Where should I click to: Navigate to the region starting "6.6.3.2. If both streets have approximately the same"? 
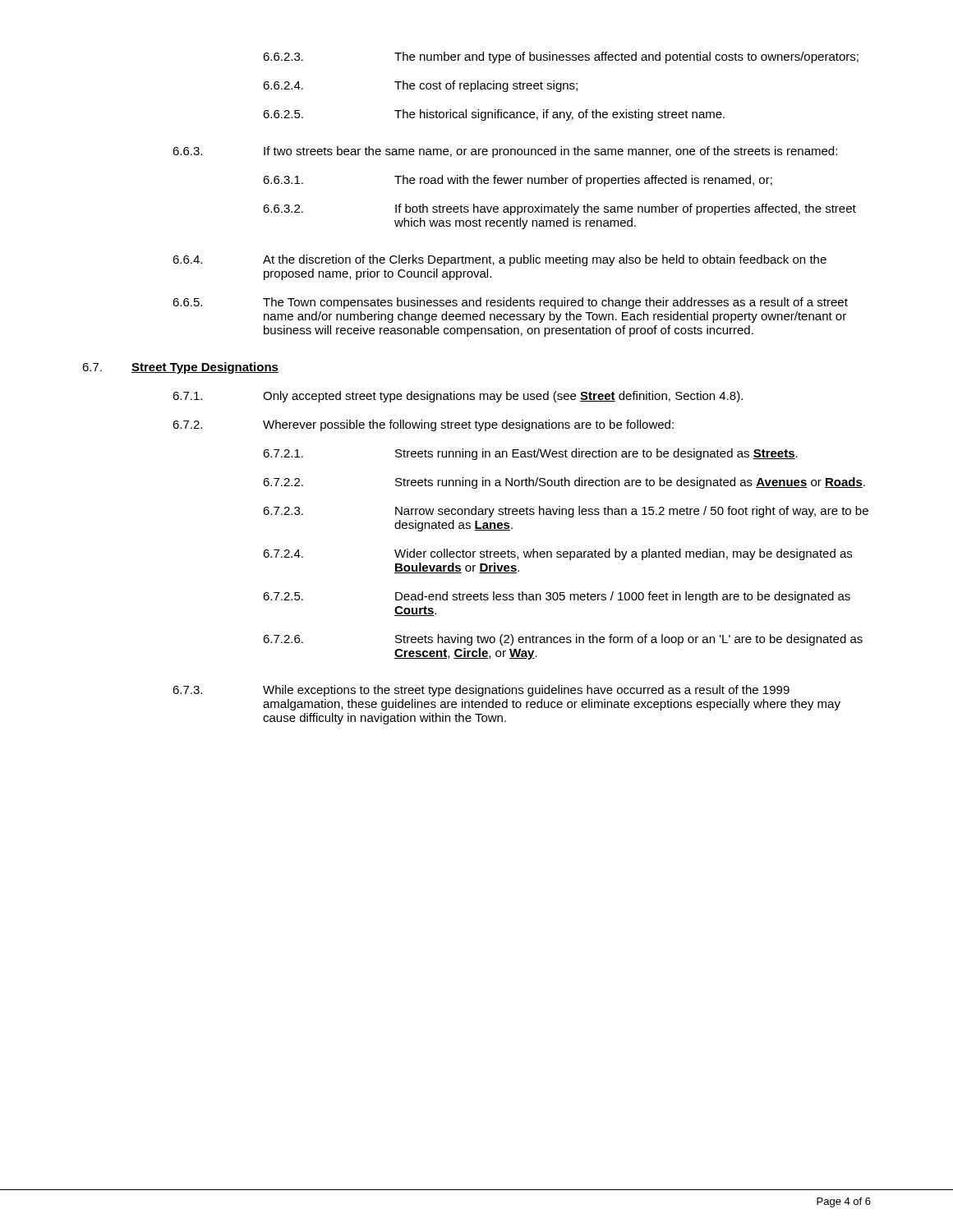point(567,215)
